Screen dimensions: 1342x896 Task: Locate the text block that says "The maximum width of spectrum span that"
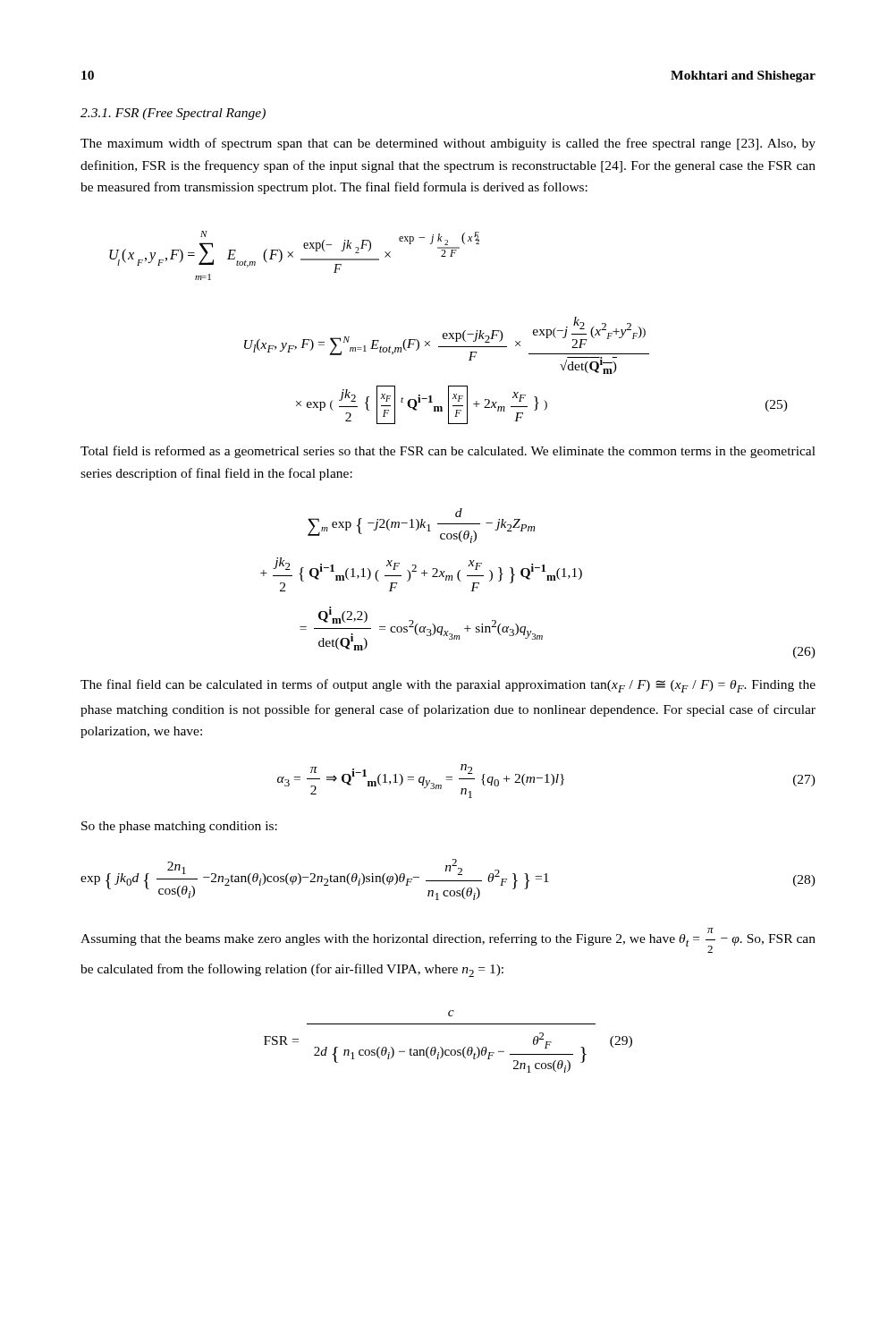click(x=448, y=165)
